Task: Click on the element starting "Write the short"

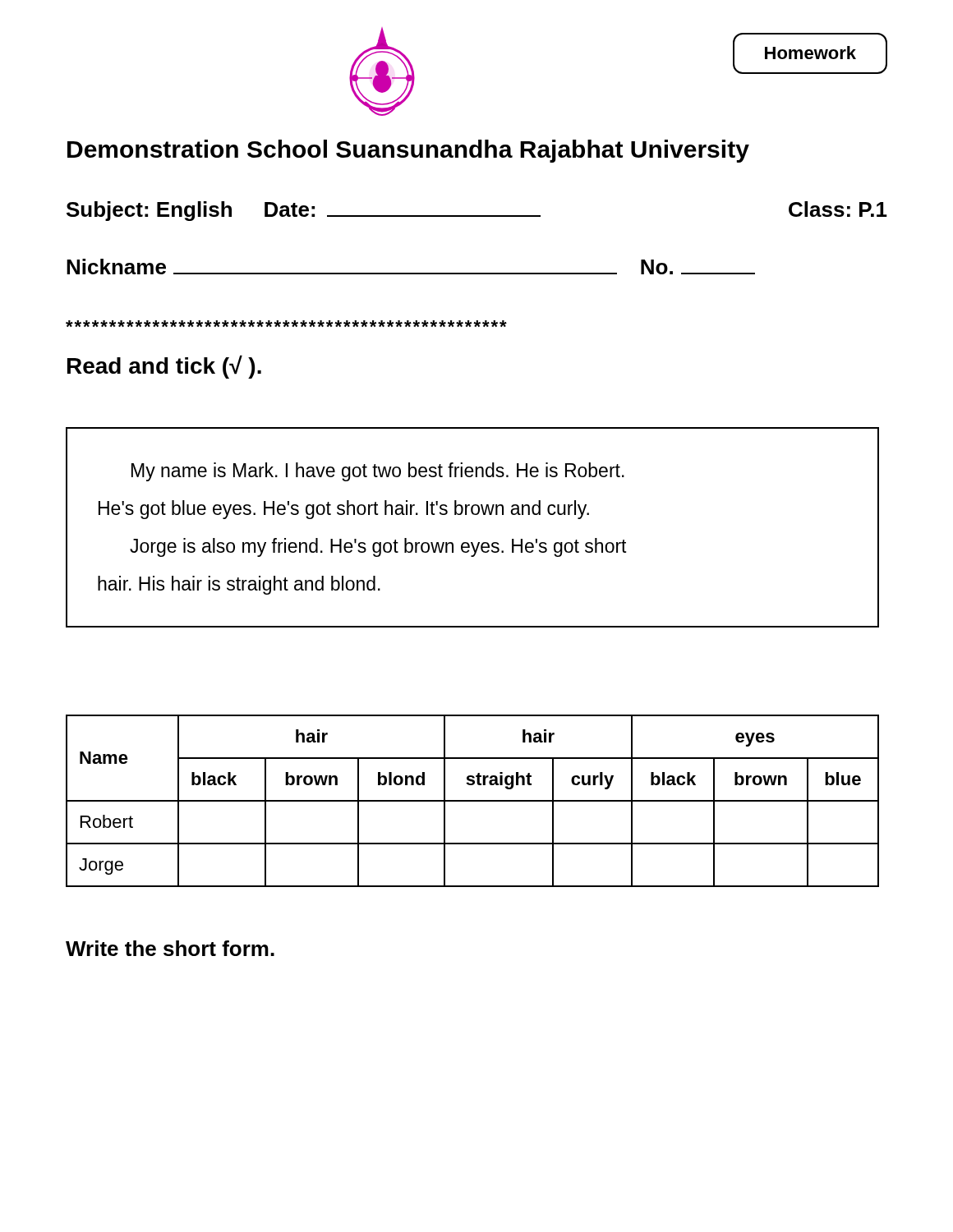Action: 171,949
